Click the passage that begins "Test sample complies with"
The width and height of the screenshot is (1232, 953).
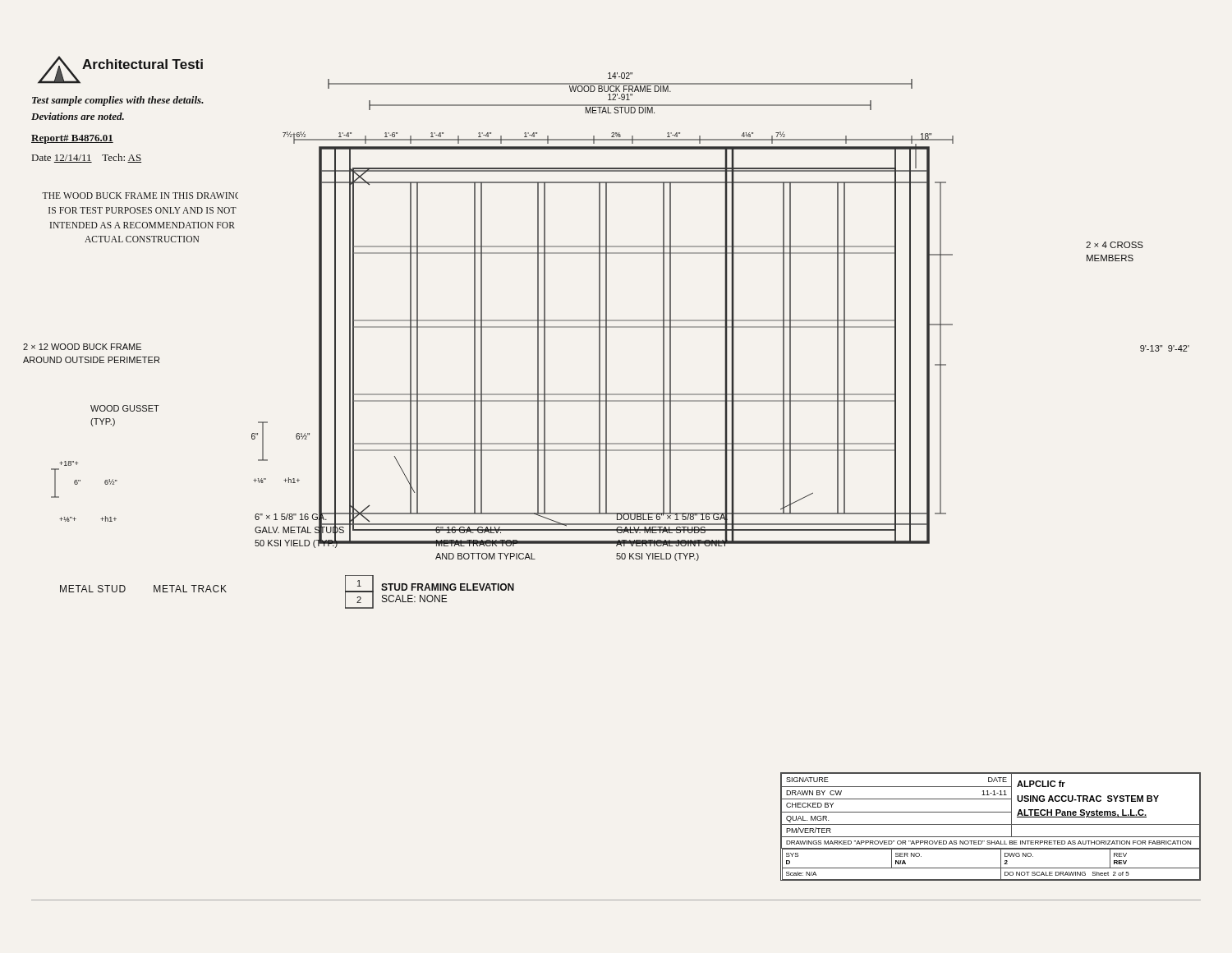point(118,108)
